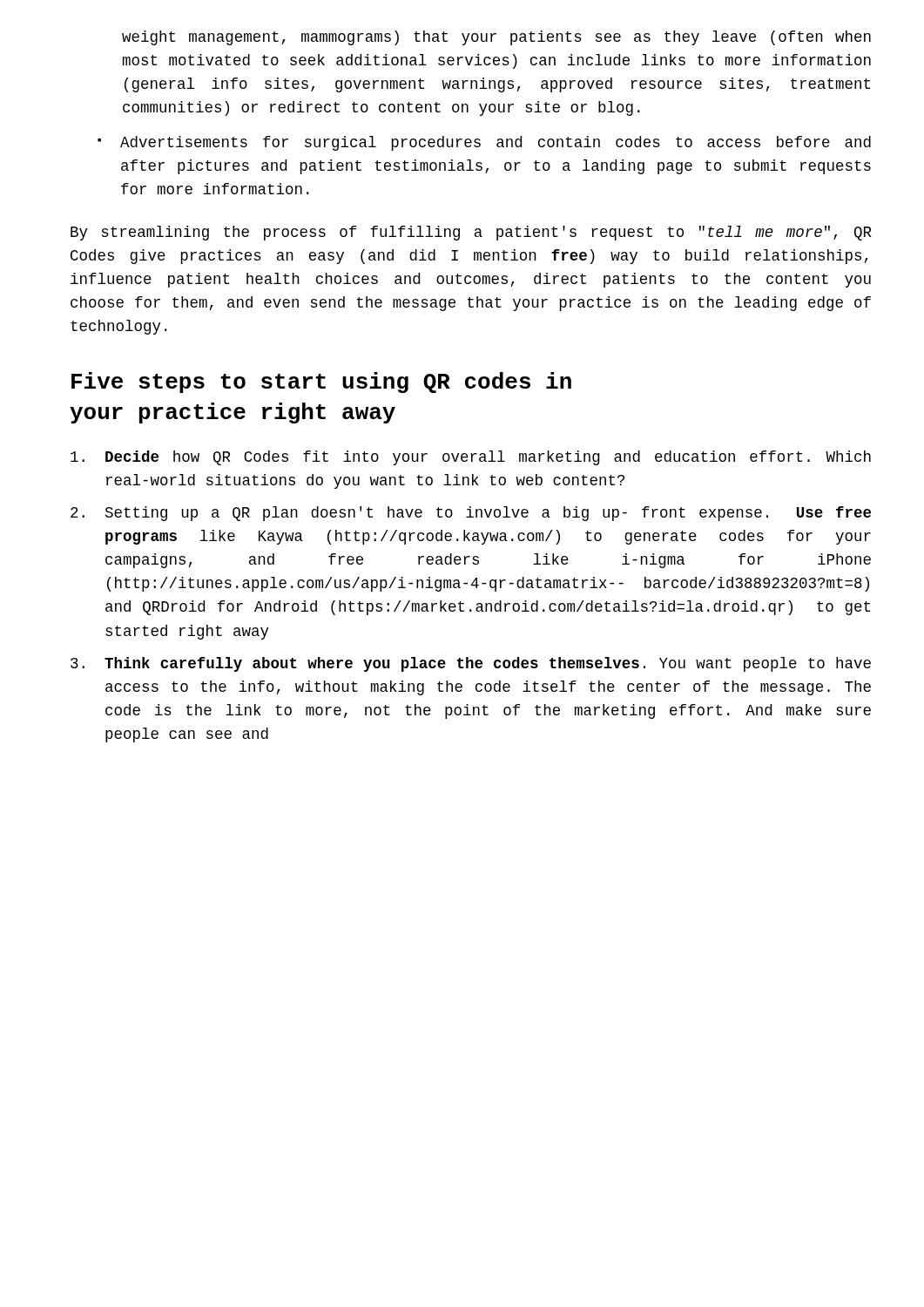
Task: Select the element starting "Decide how QR Codes fit"
Action: tap(471, 469)
